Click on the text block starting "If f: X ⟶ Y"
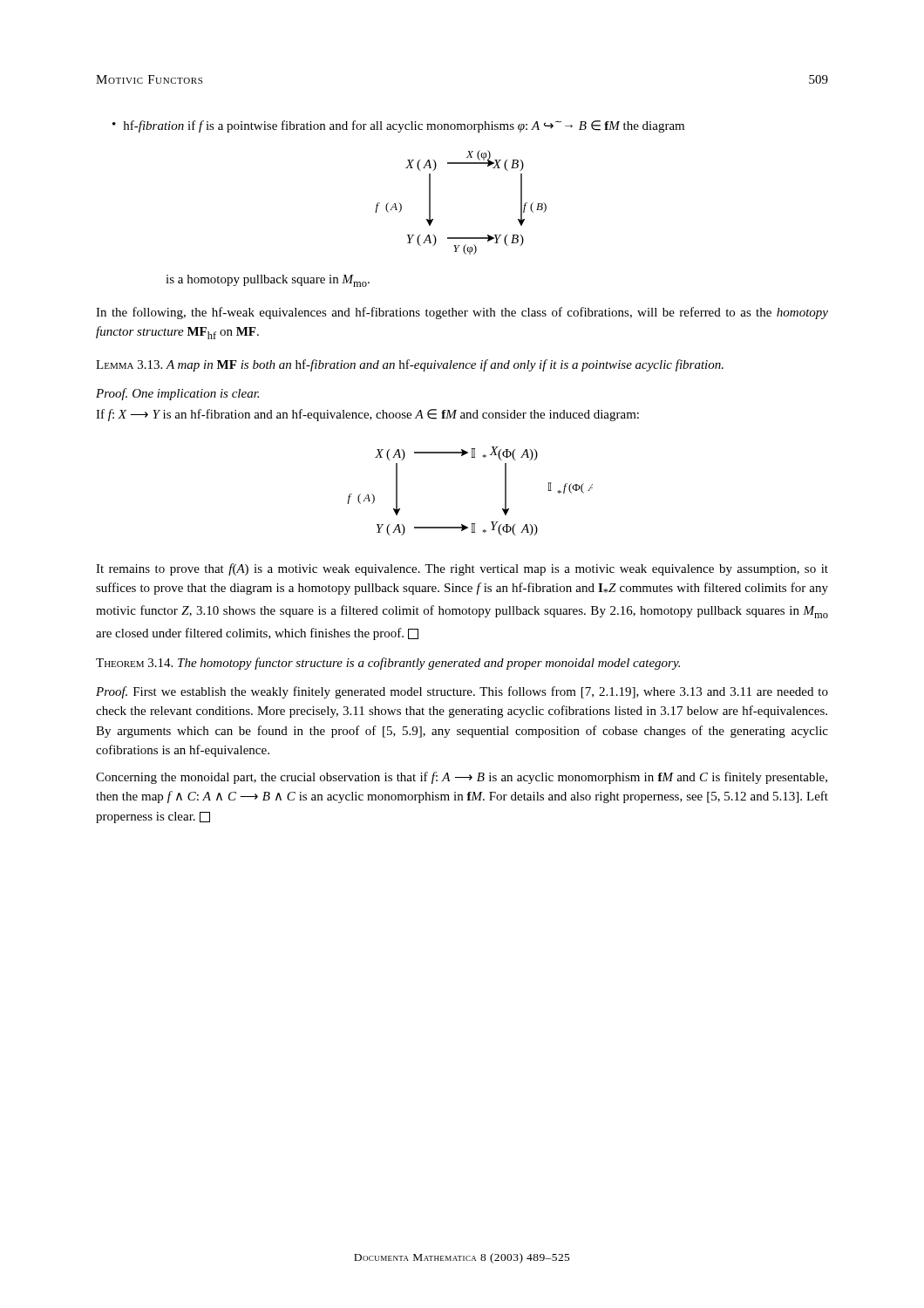 (368, 414)
